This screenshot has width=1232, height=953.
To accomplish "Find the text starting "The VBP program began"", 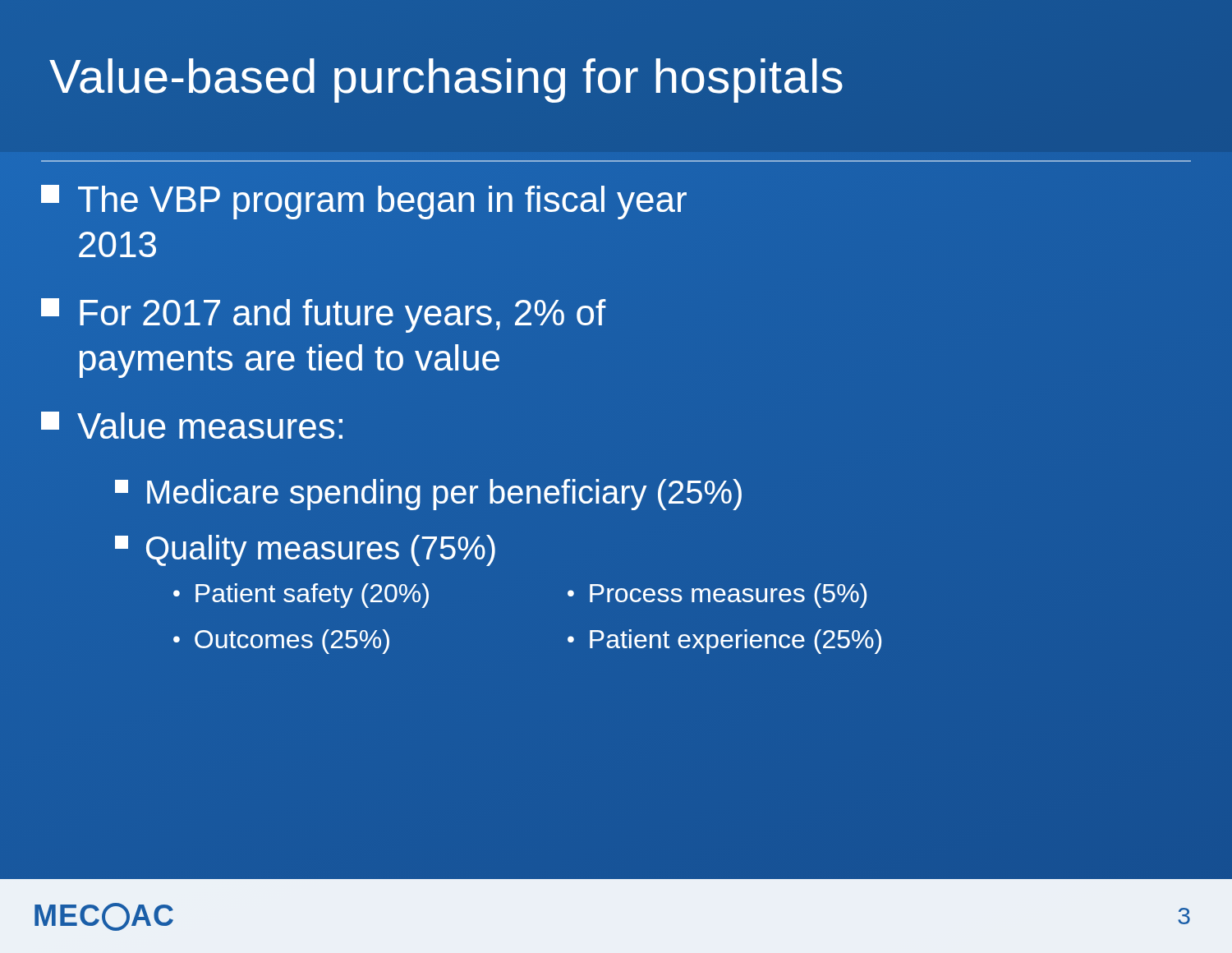I will [x=364, y=222].
